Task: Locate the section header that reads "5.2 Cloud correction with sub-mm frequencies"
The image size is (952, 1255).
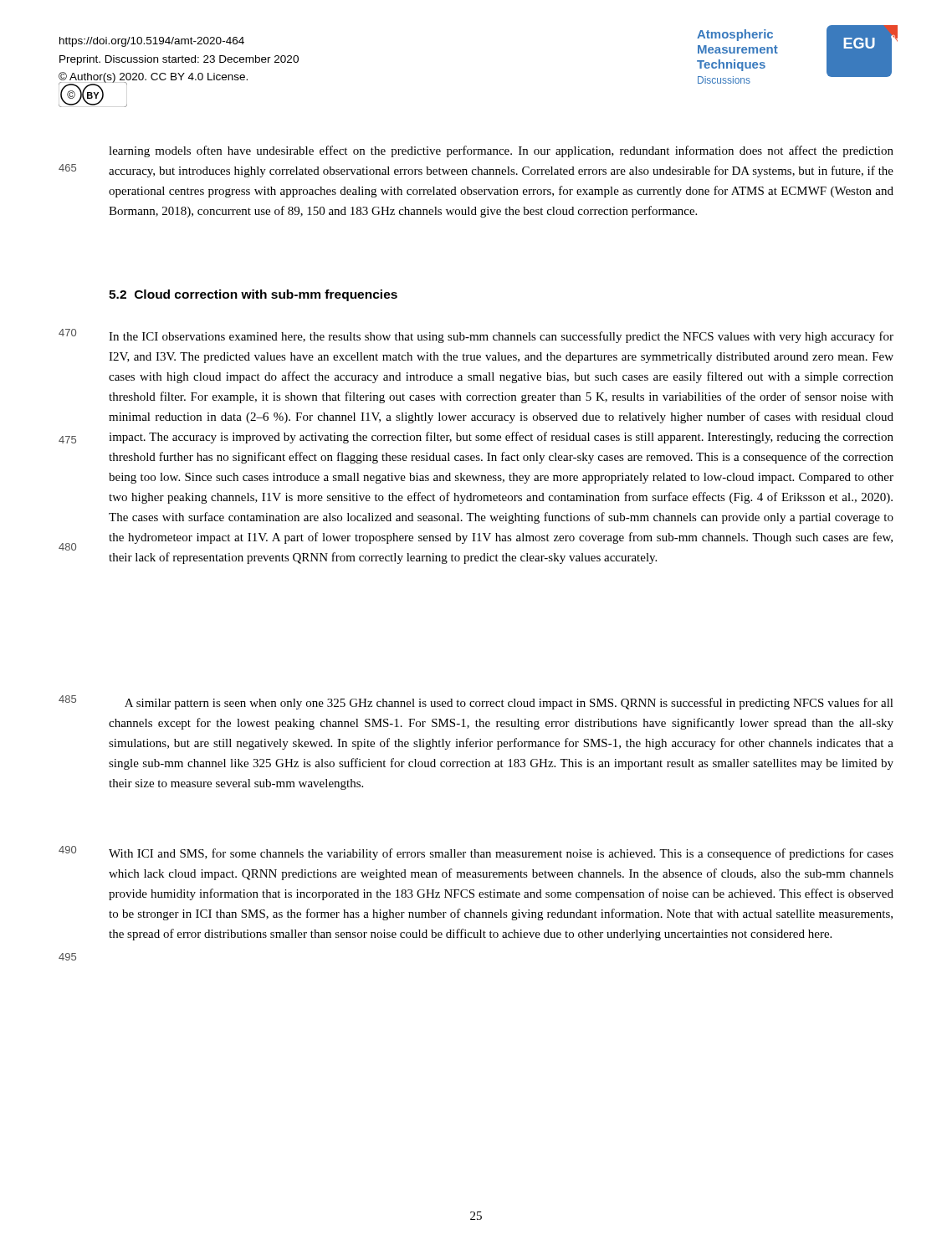Action: click(x=253, y=294)
